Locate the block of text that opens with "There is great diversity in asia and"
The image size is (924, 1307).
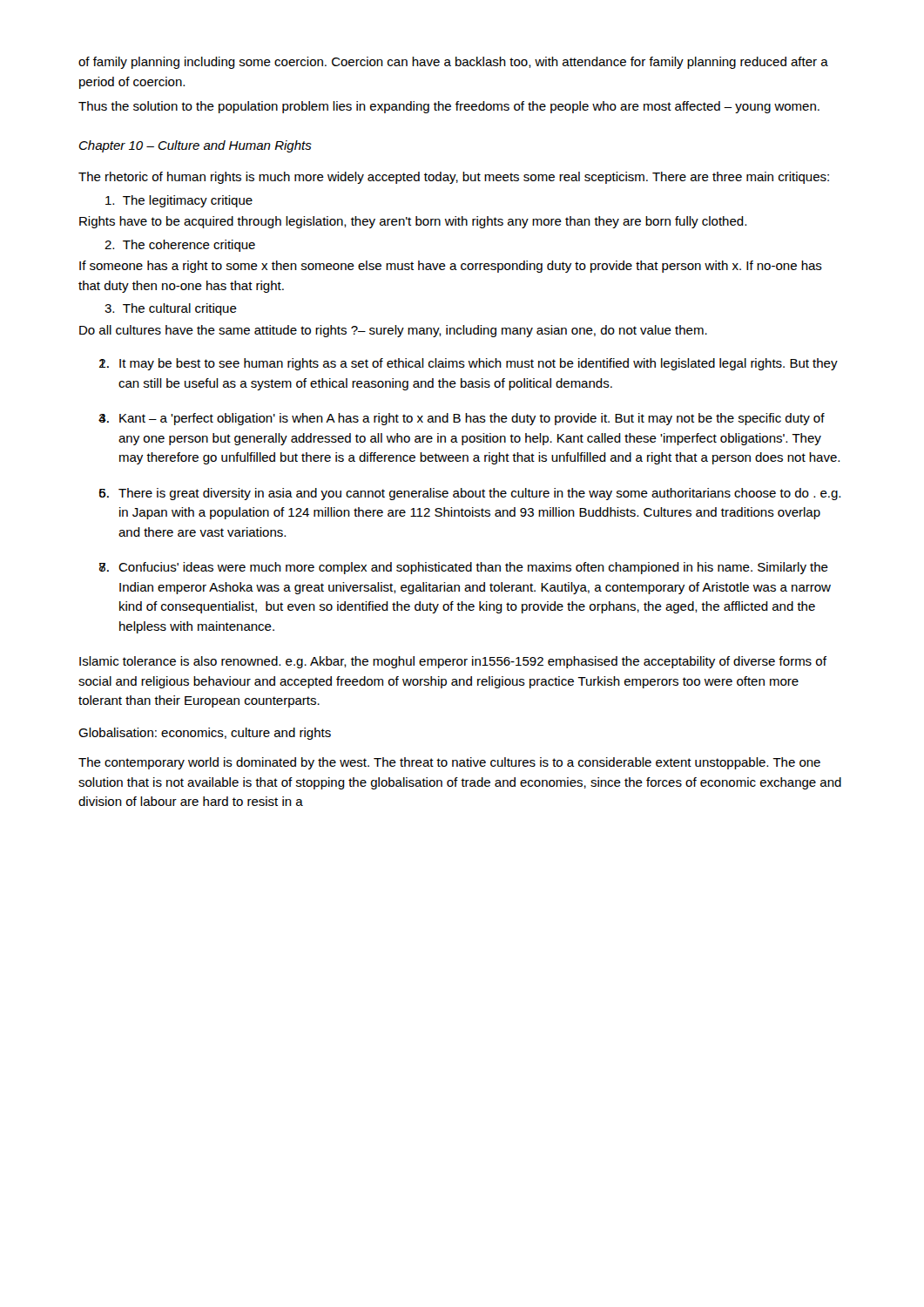coord(479,513)
